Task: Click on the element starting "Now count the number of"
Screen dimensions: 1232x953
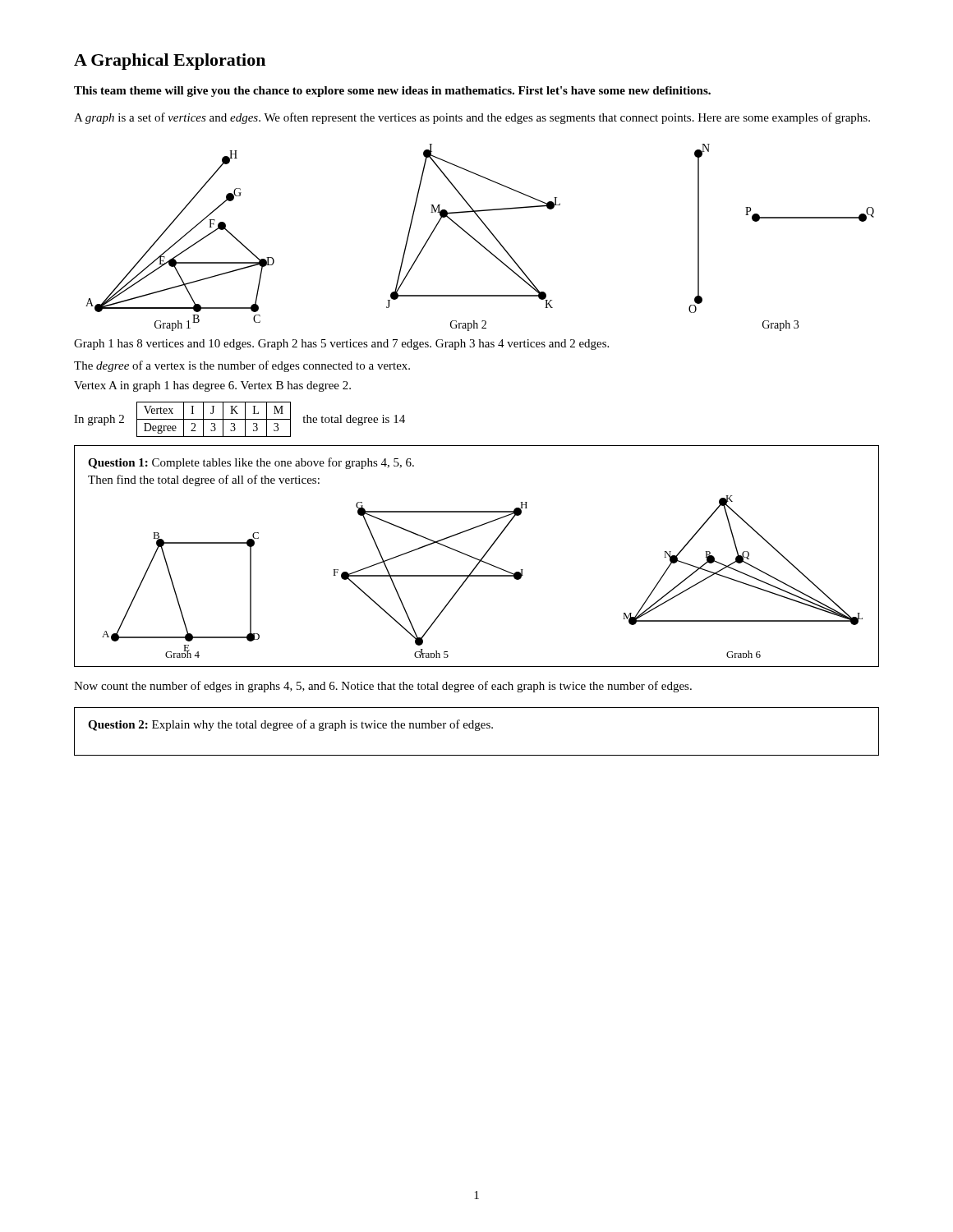Action: 383,686
